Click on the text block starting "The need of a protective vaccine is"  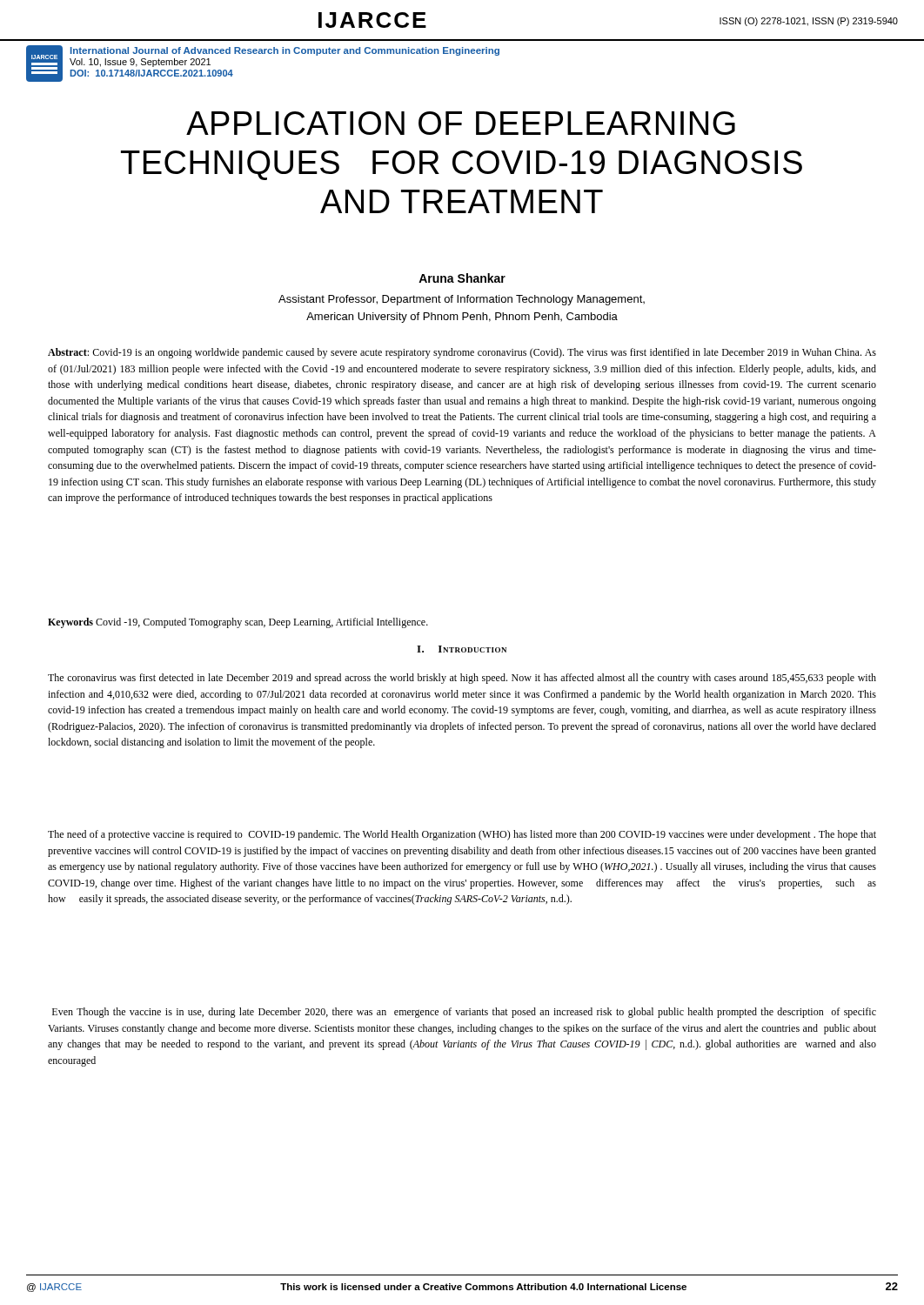click(462, 867)
